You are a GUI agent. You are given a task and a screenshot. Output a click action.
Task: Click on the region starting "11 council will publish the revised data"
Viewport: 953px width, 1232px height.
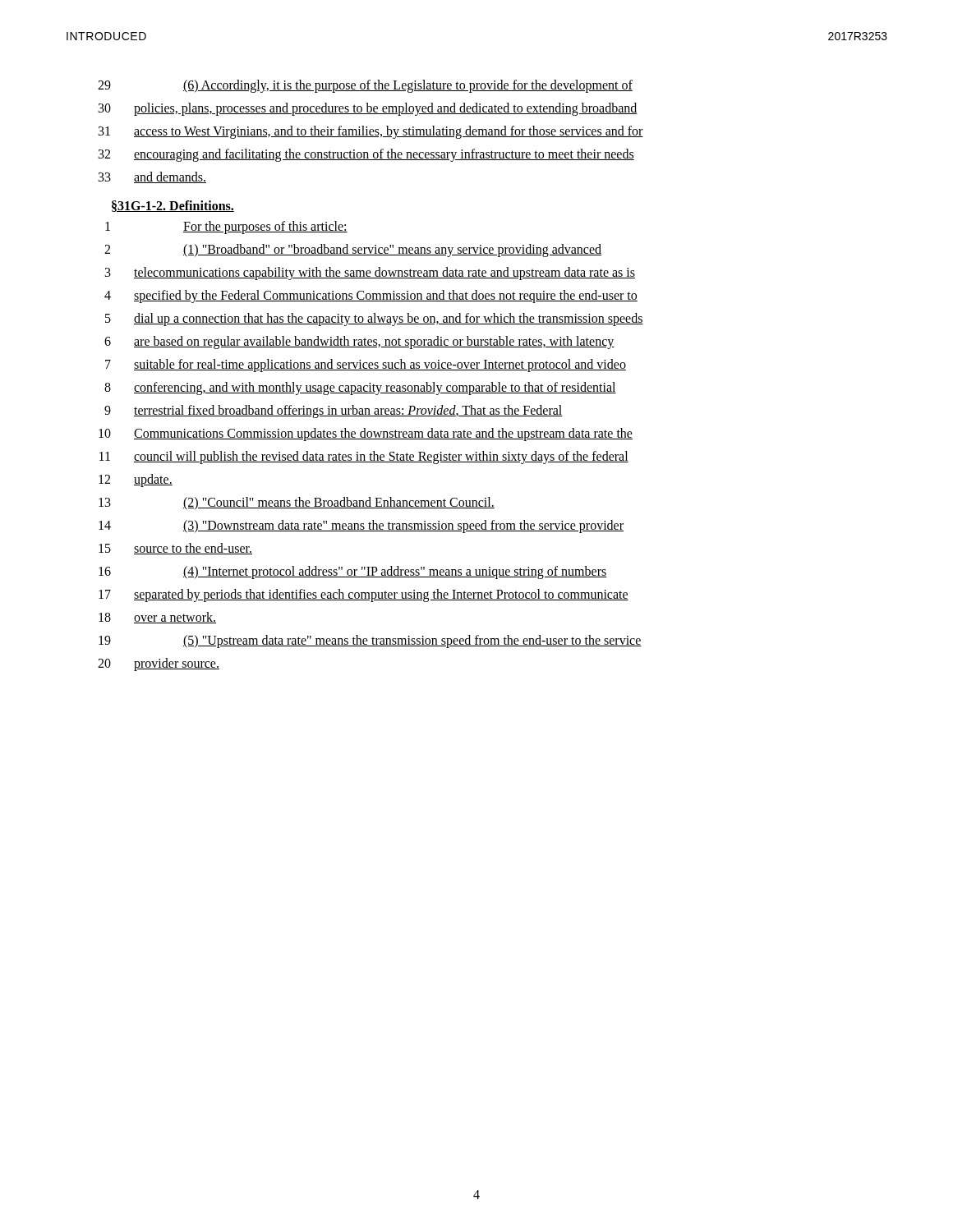pyautogui.click(x=476, y=457)
